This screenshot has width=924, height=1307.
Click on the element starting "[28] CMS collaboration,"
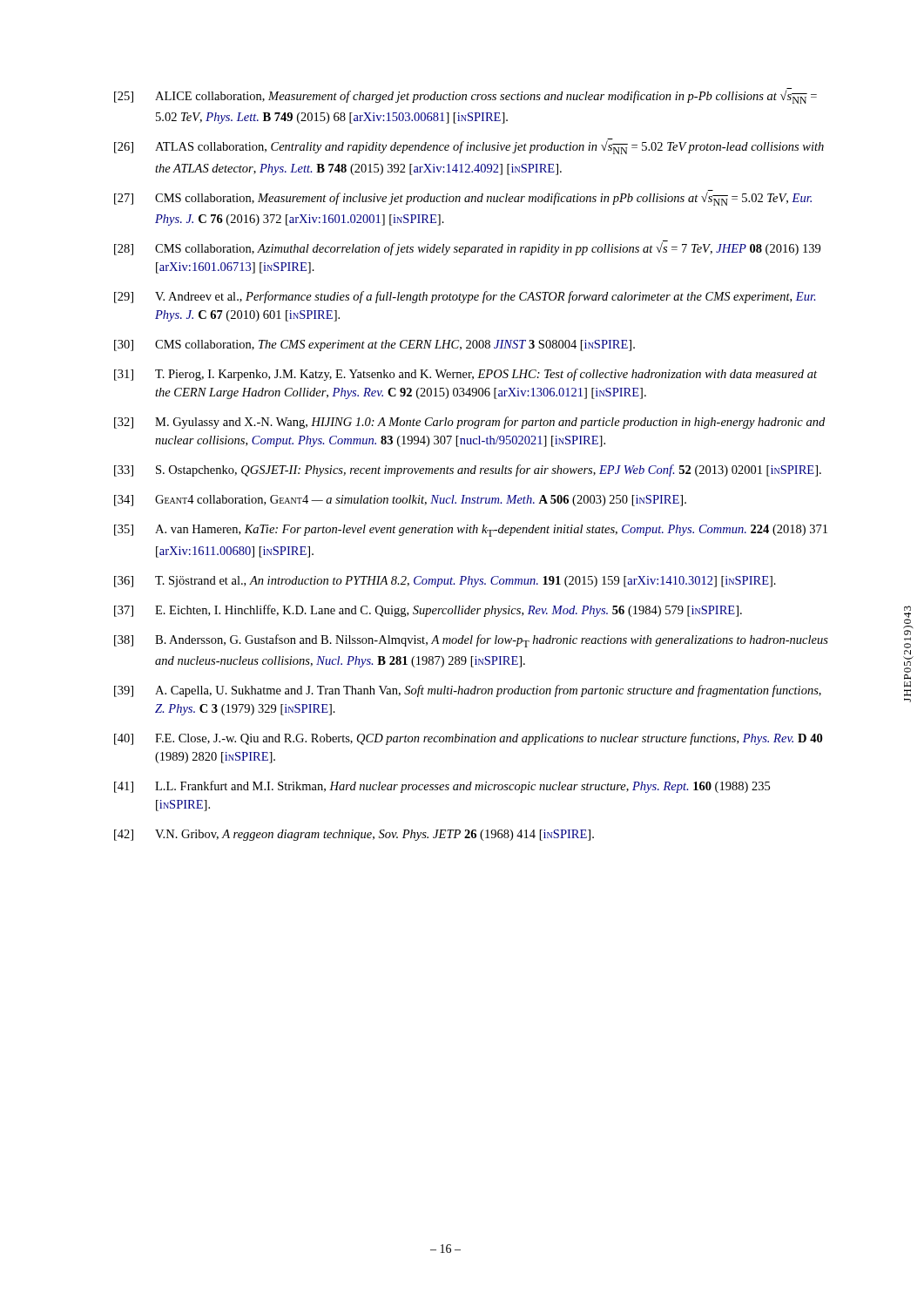[471, 258]
